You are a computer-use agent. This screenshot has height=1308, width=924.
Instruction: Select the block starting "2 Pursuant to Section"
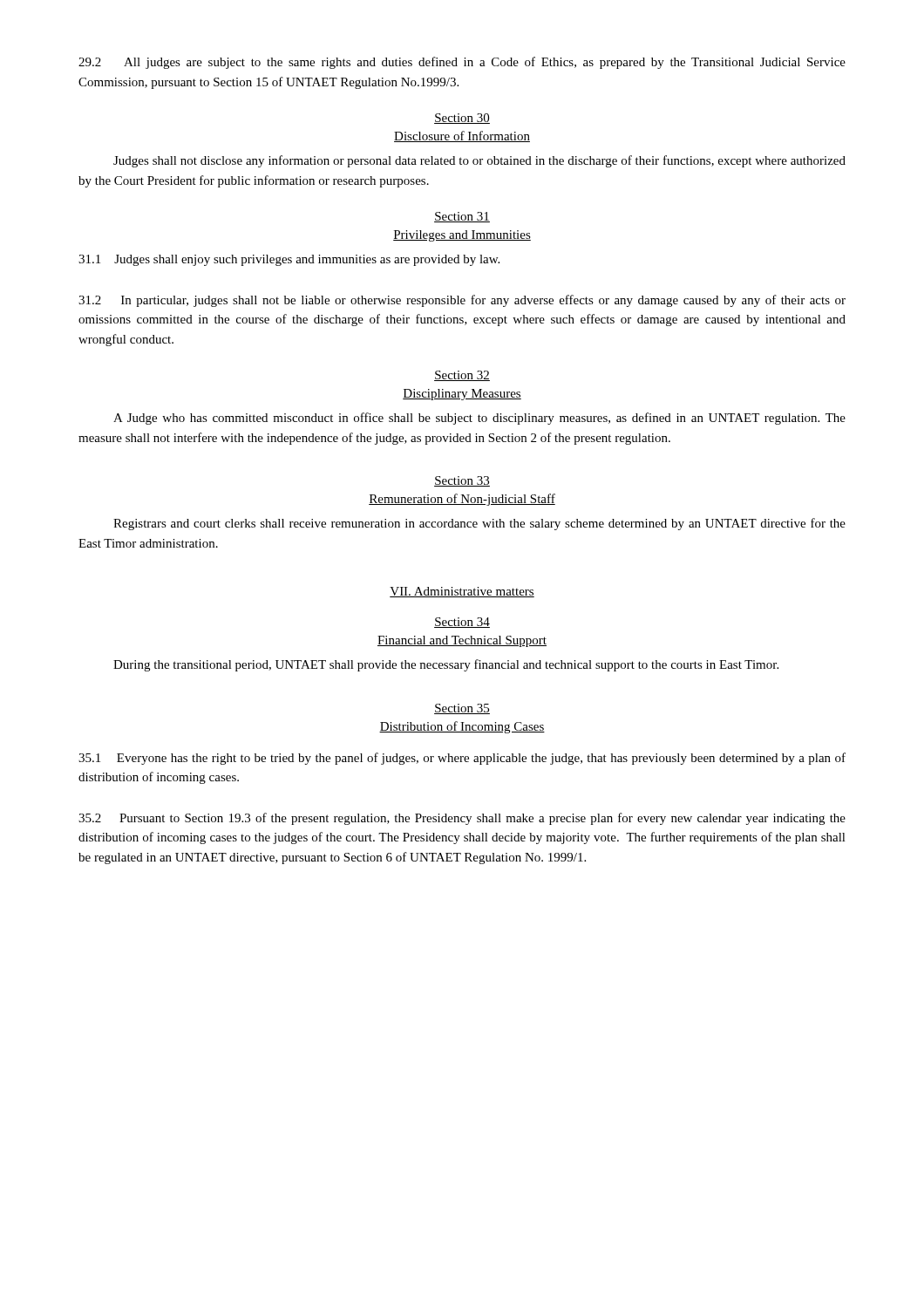462,837
